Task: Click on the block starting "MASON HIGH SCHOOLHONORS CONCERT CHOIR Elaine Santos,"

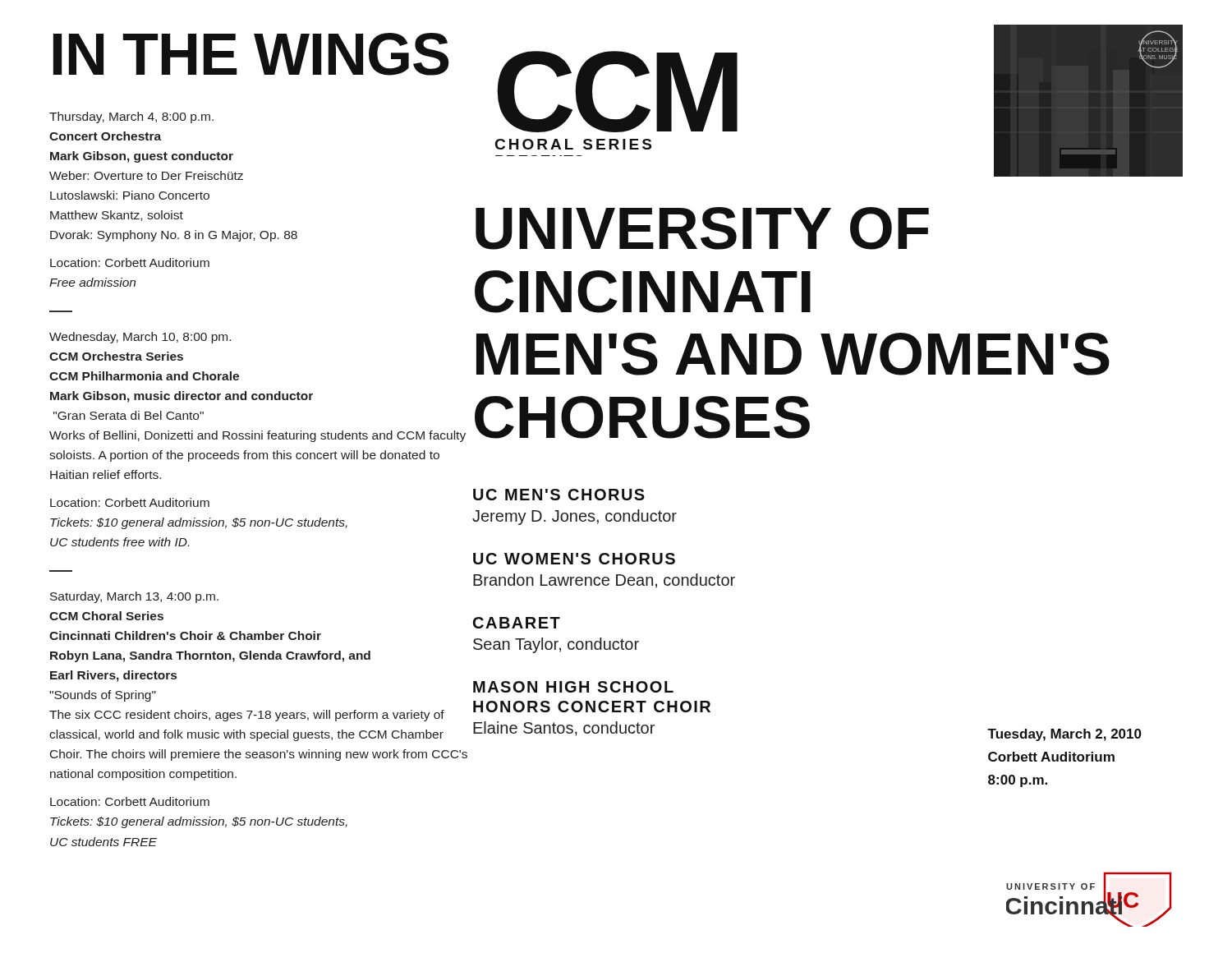Action: tap(573, 687)
